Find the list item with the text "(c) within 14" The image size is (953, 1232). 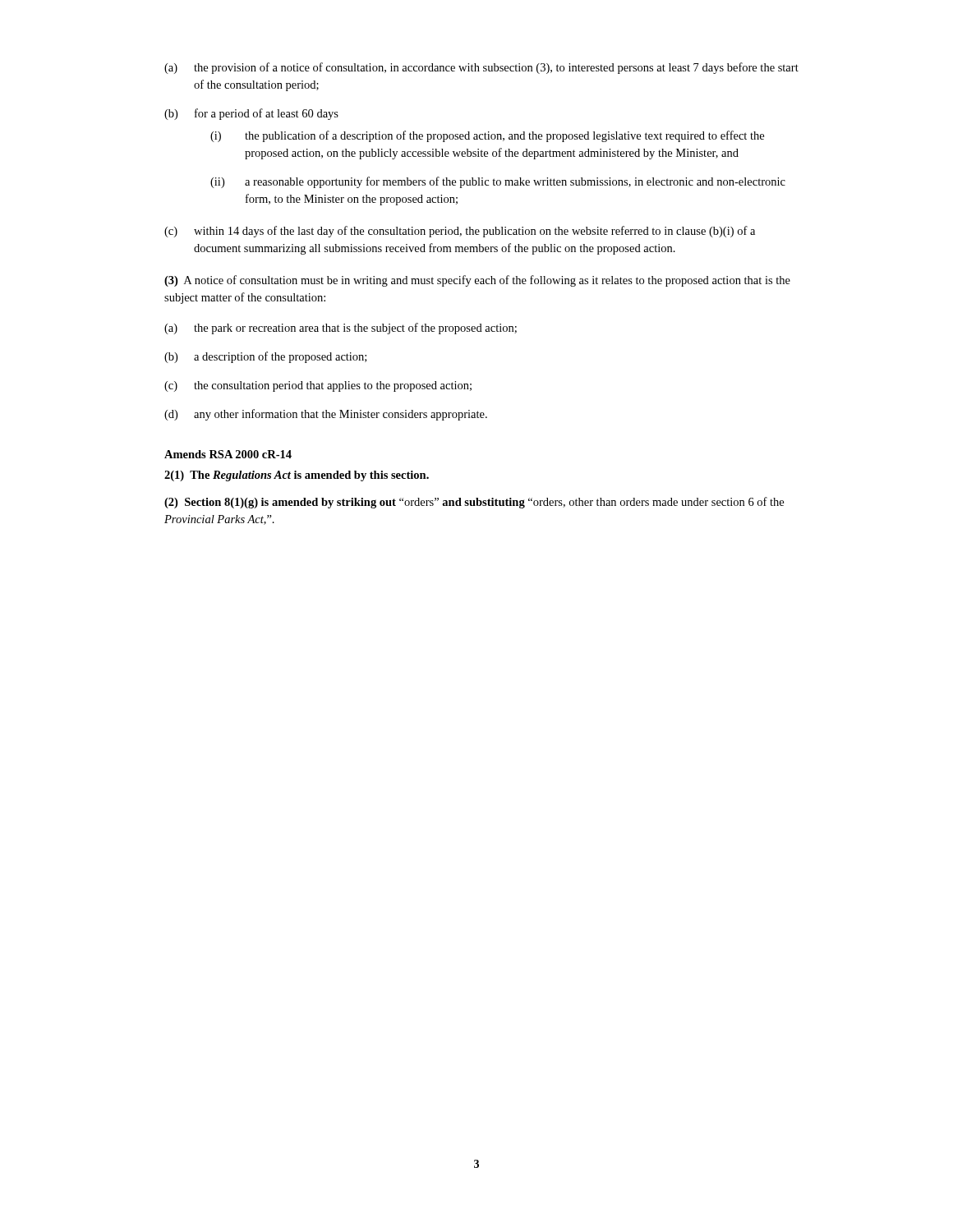[x=485, y=240]
